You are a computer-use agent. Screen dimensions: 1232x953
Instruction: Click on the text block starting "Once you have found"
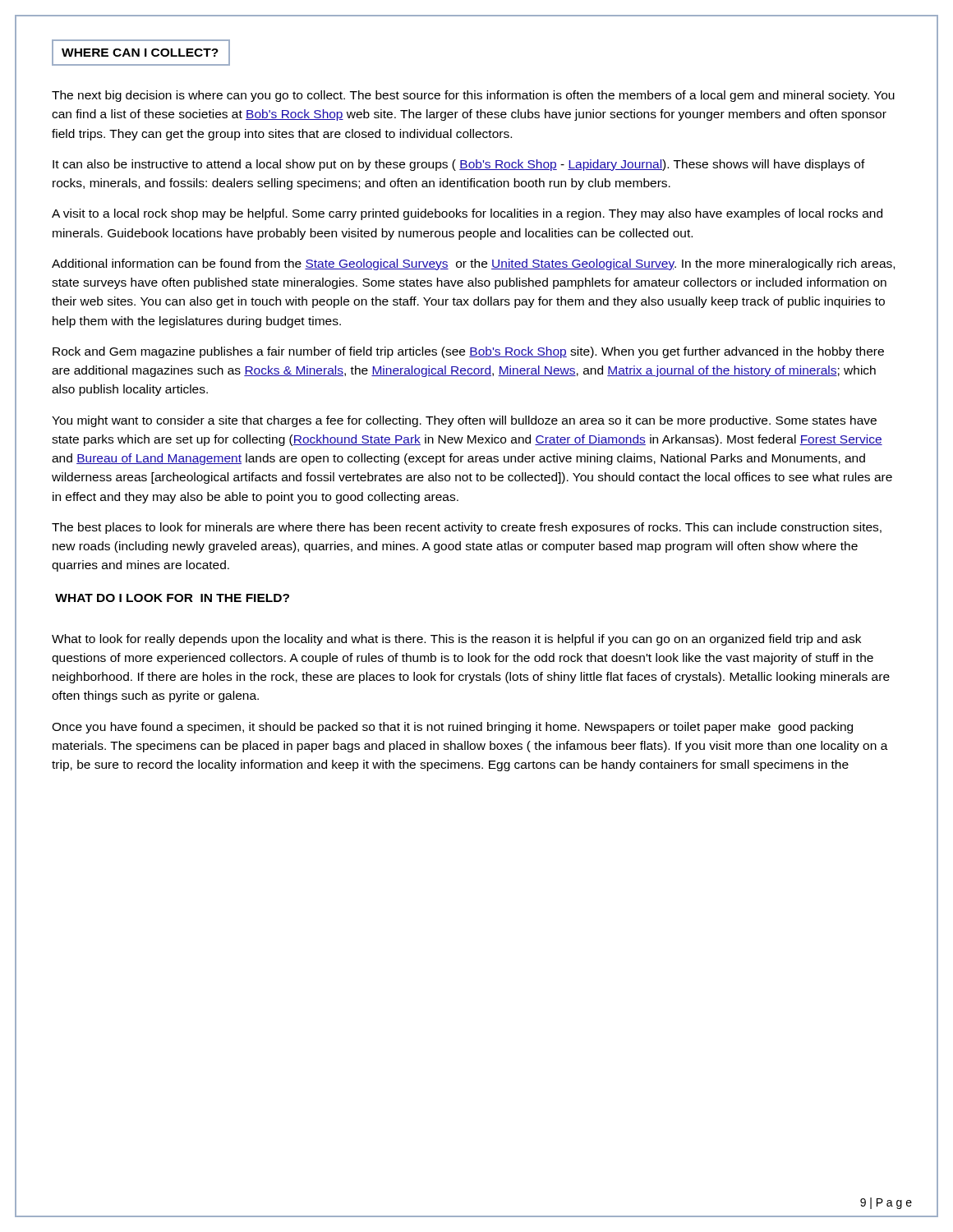click(476, 745)
